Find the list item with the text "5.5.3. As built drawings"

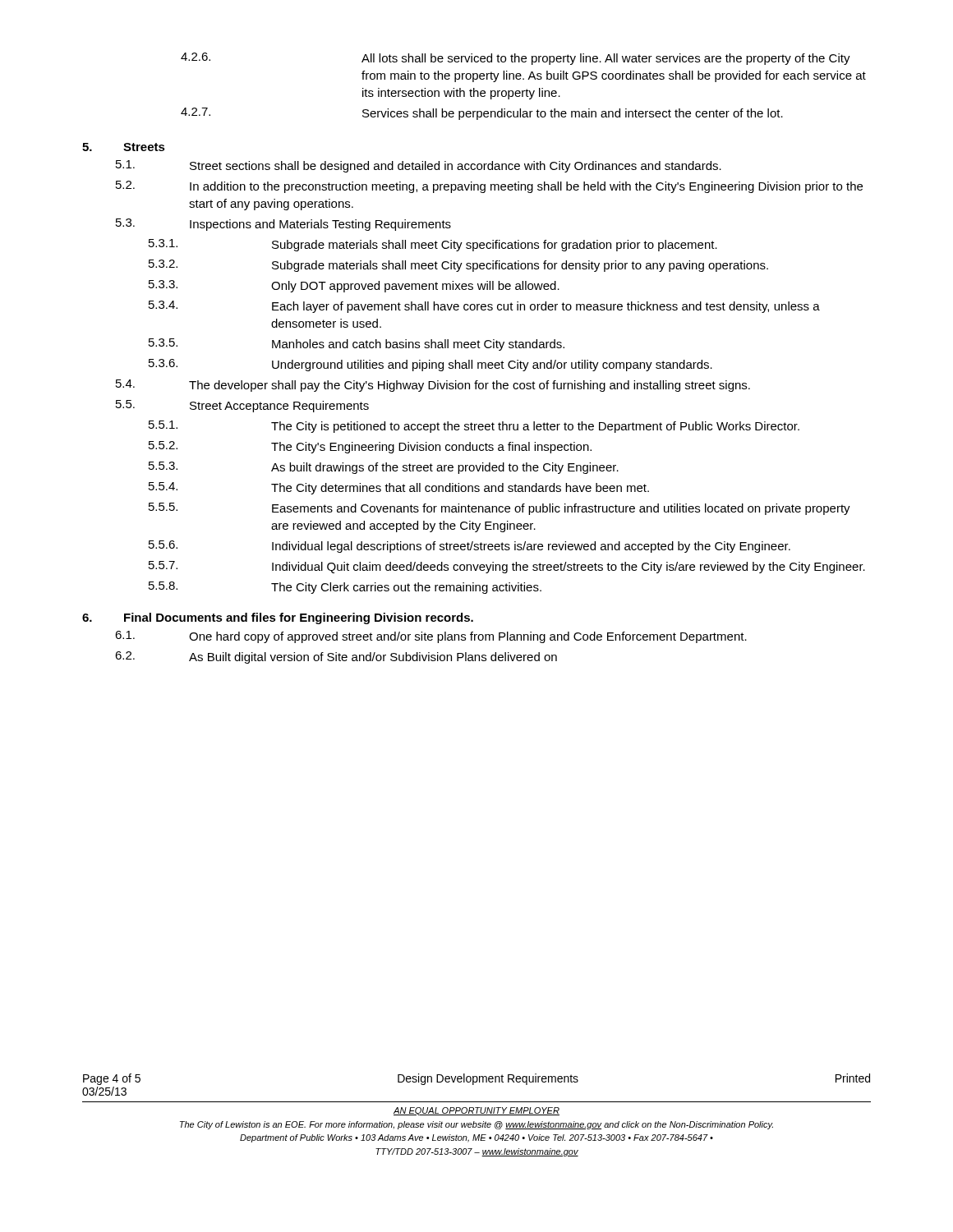pos(476,467)
